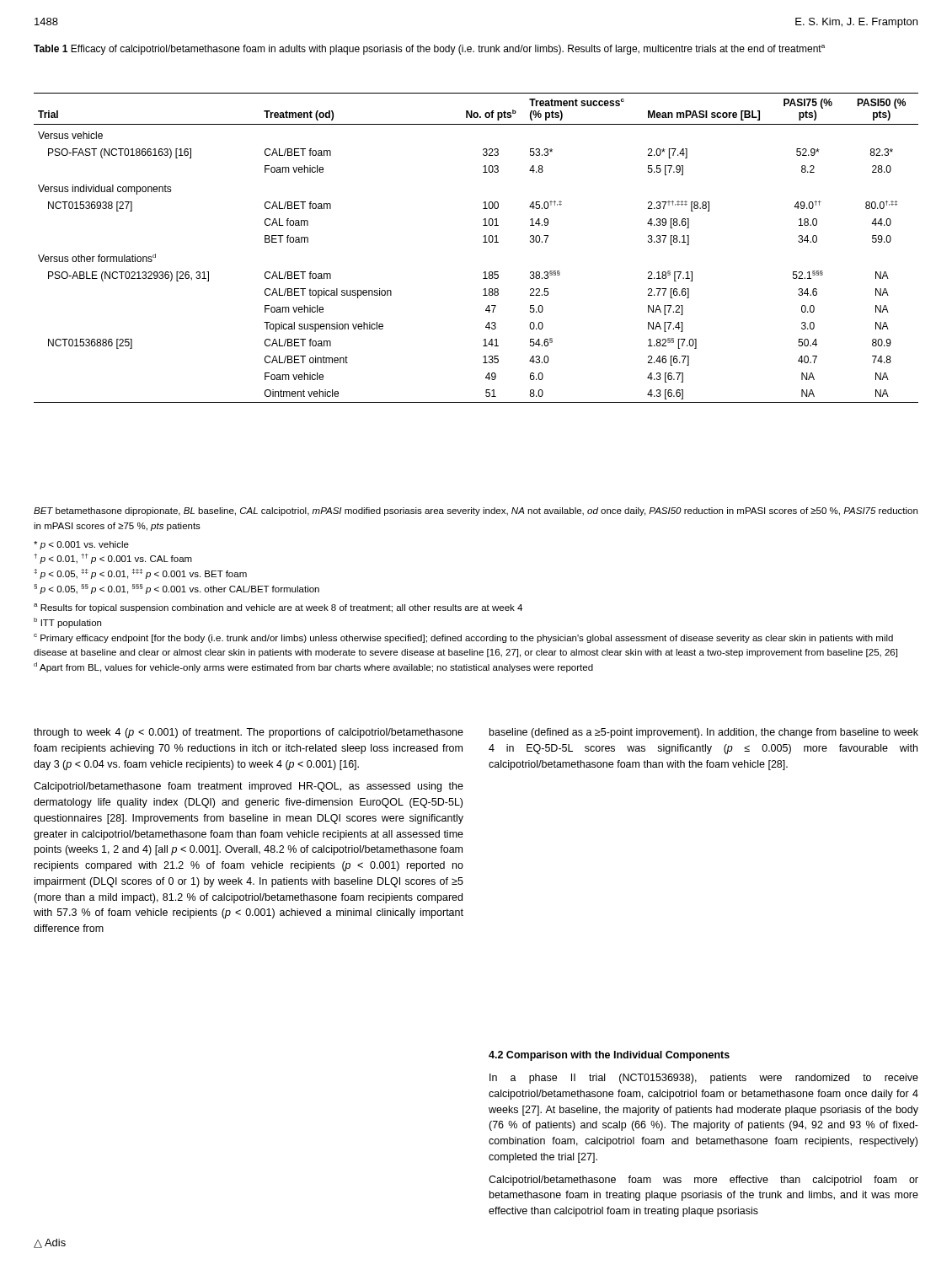Find the text starting "through to week 4 (p < 0.001)"
Image resolution: width=952 pixels, height=1264 pixels.
(249, 831)
